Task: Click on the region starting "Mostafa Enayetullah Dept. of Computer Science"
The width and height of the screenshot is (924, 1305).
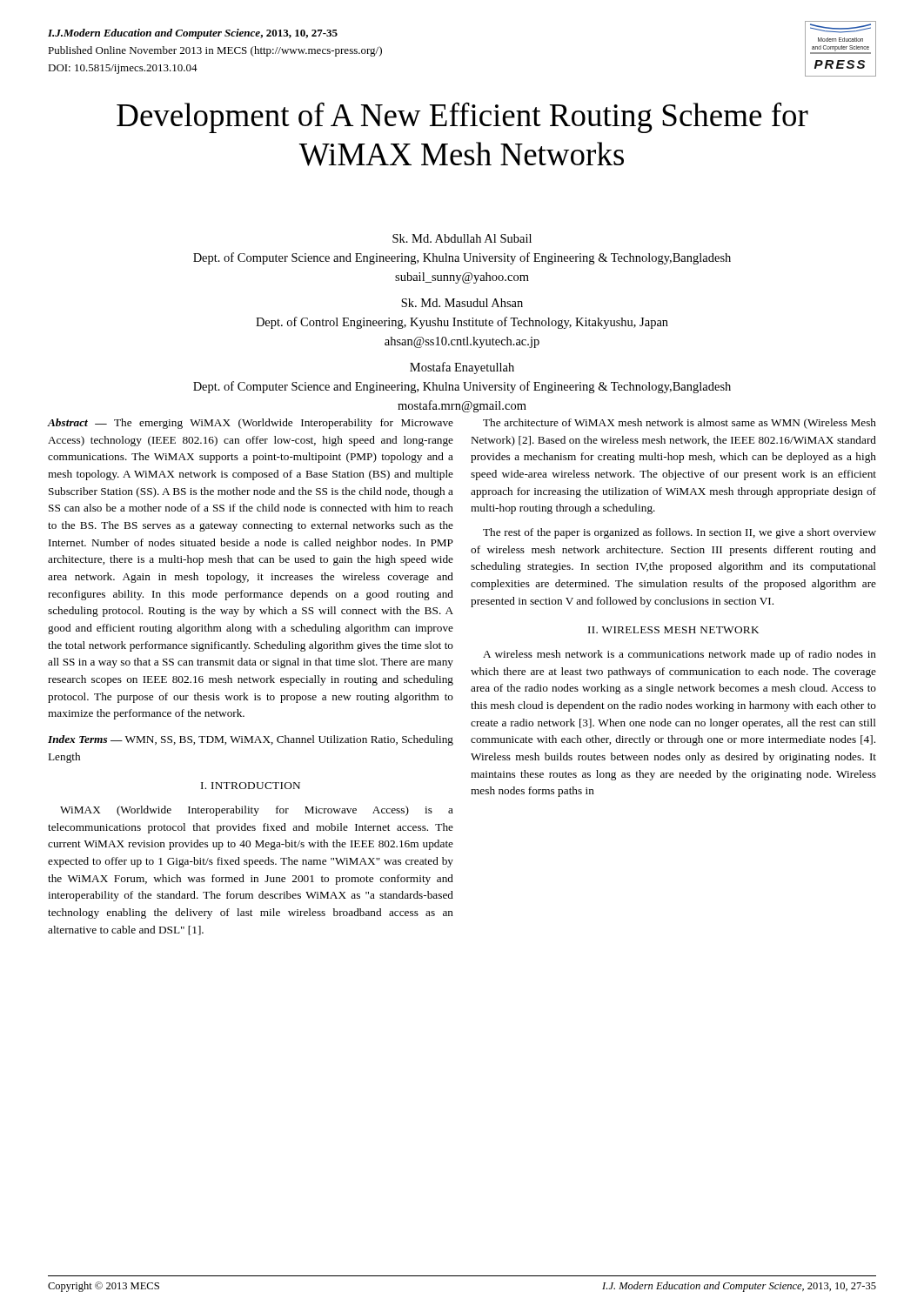Action: [x=462, y=386]
